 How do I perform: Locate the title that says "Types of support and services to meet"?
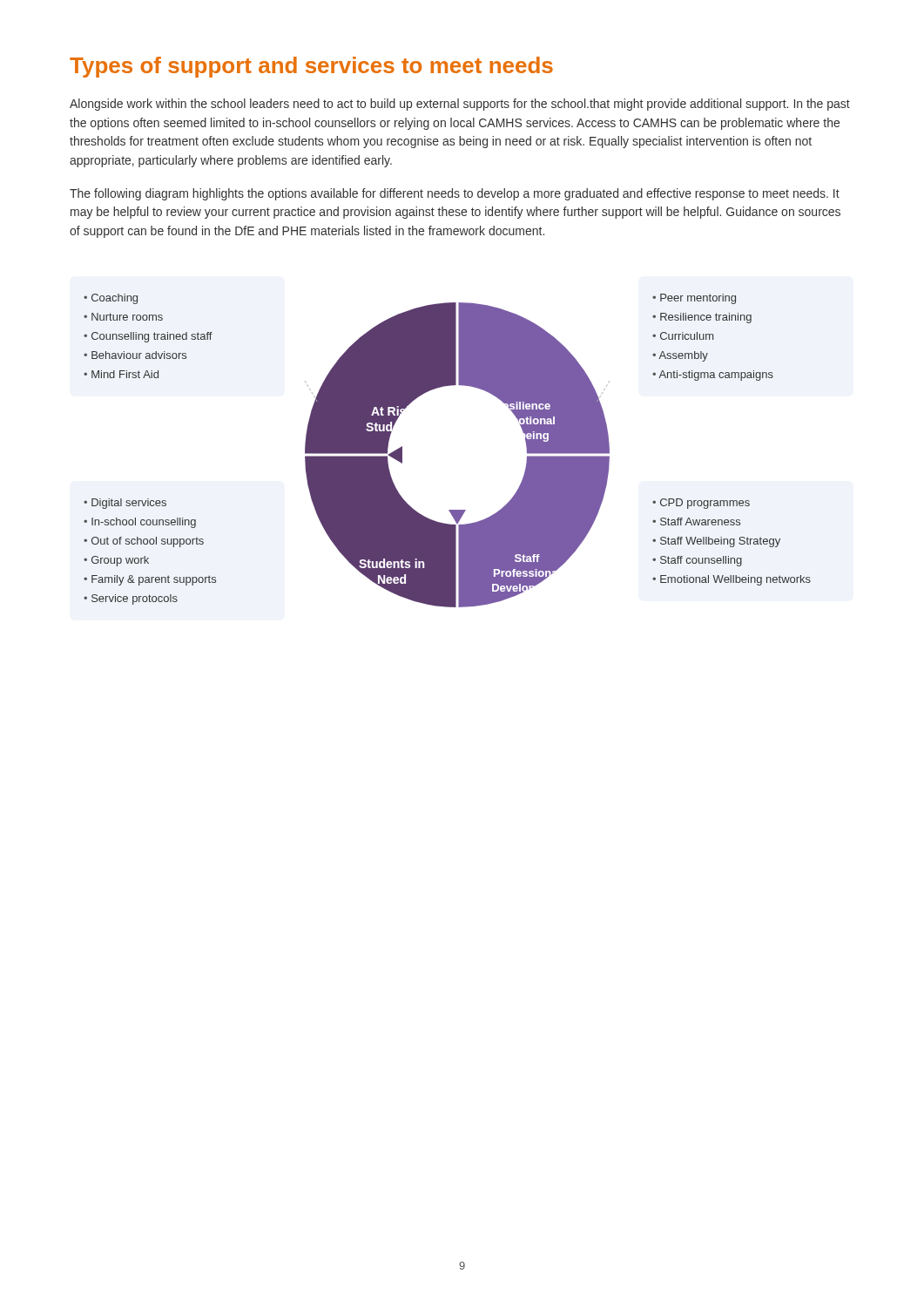click(x=312, y=65)
